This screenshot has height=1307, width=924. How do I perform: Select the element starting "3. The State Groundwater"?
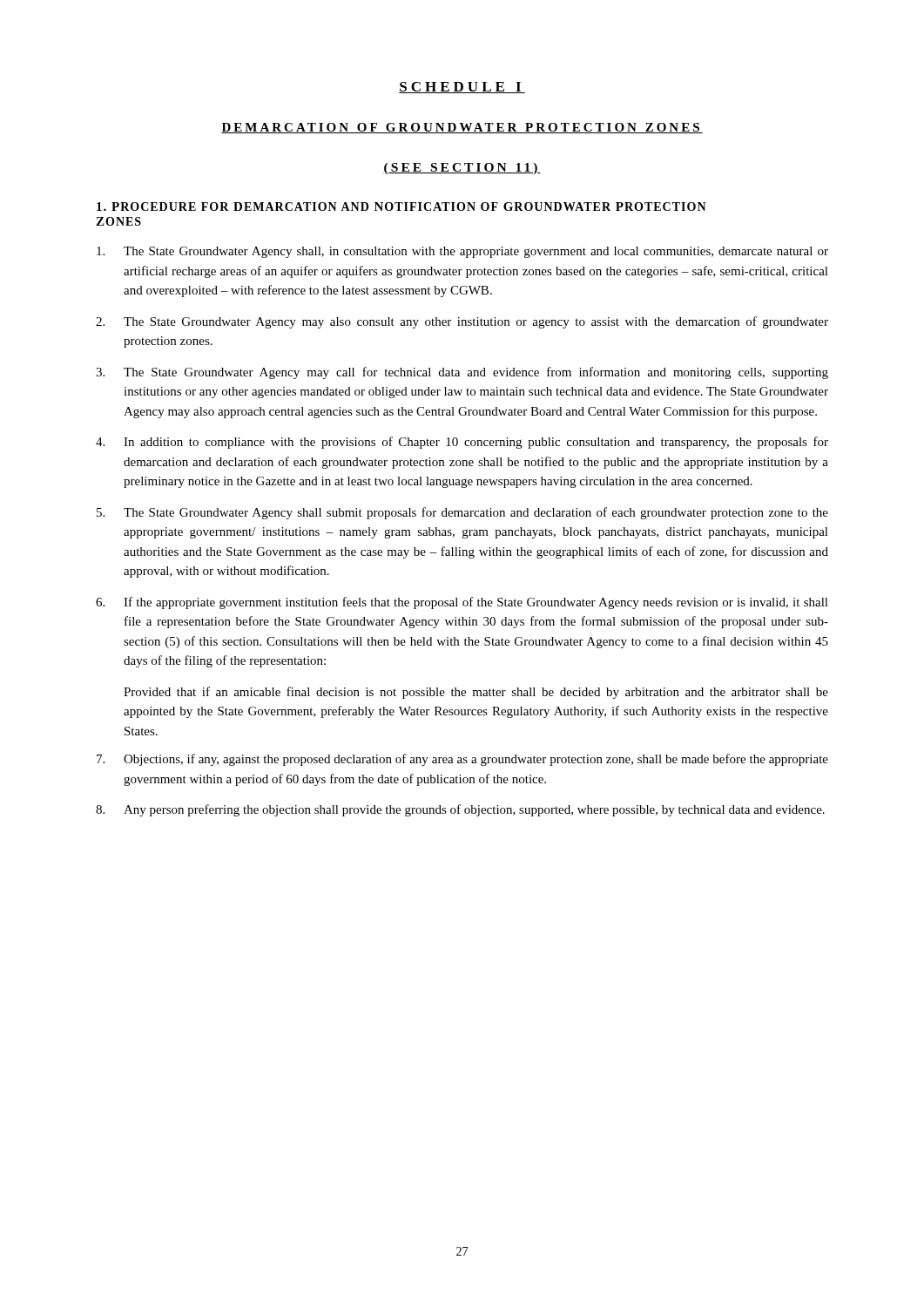coord(462,391)
